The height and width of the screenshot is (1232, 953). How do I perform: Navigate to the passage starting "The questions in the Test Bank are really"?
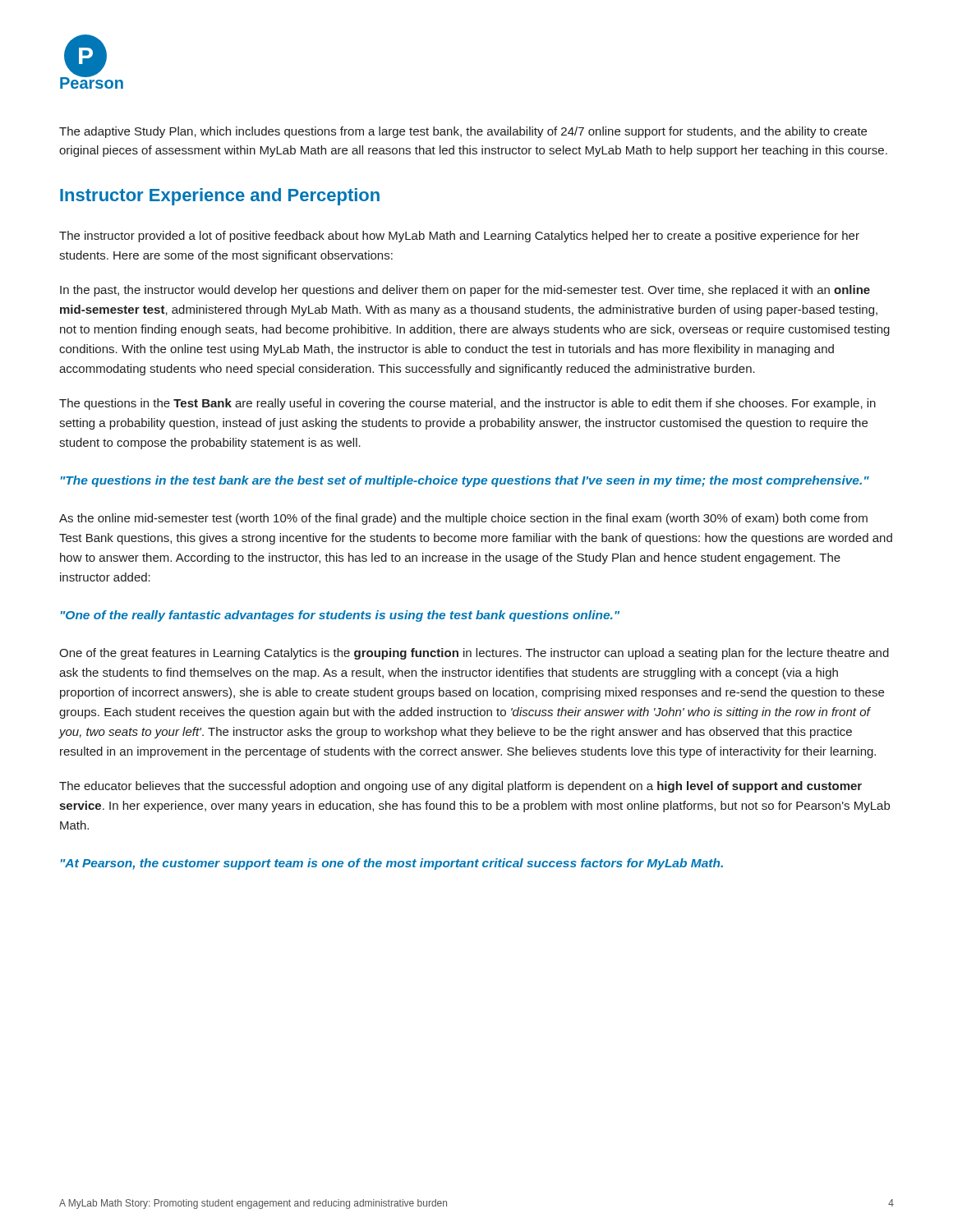(x=468, y=422)
